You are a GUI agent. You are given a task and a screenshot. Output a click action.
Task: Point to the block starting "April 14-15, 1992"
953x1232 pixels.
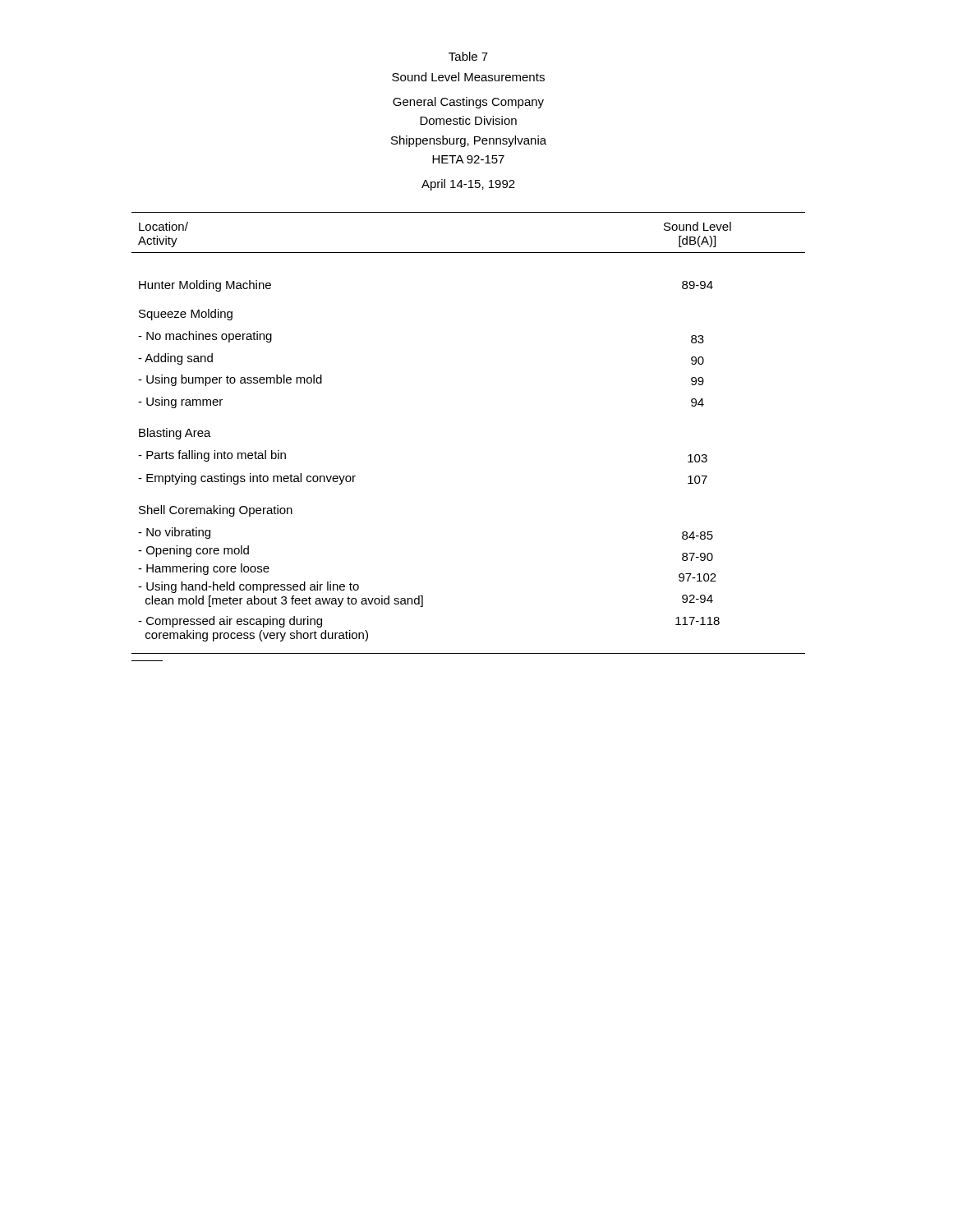click(x=468, y=184)
